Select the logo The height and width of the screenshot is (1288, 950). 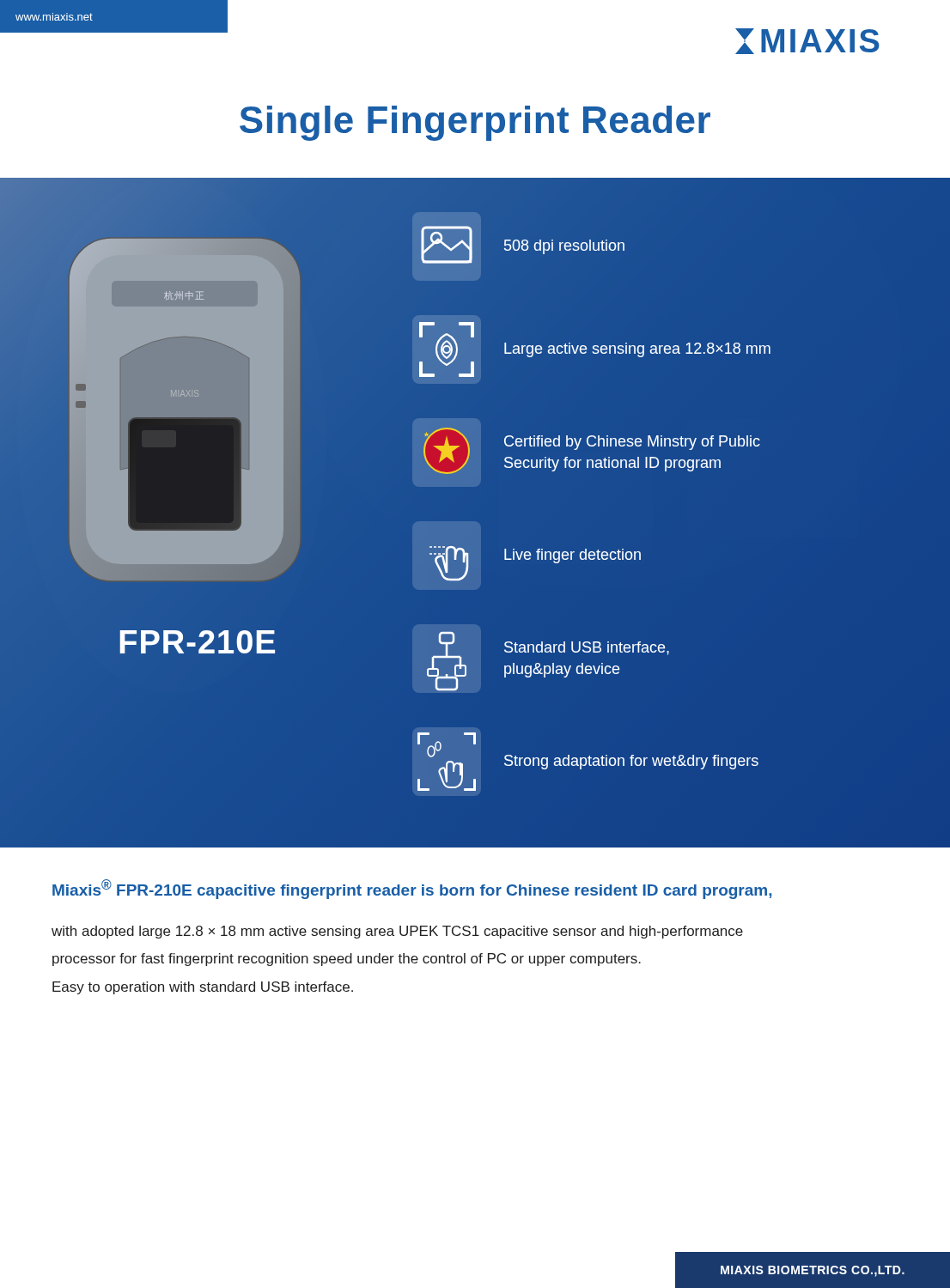[821, 43]
